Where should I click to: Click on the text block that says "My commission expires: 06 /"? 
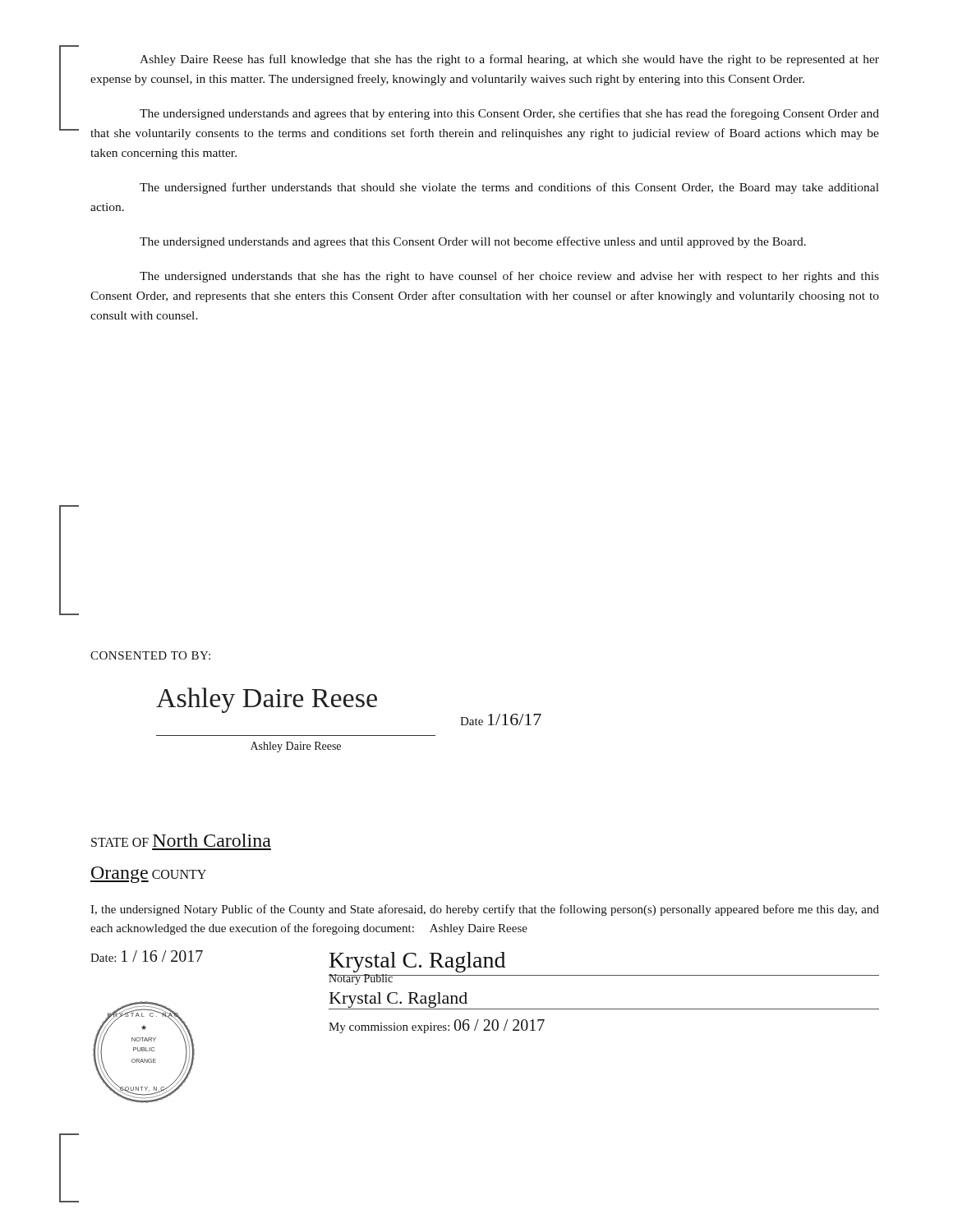(437, 1025)
